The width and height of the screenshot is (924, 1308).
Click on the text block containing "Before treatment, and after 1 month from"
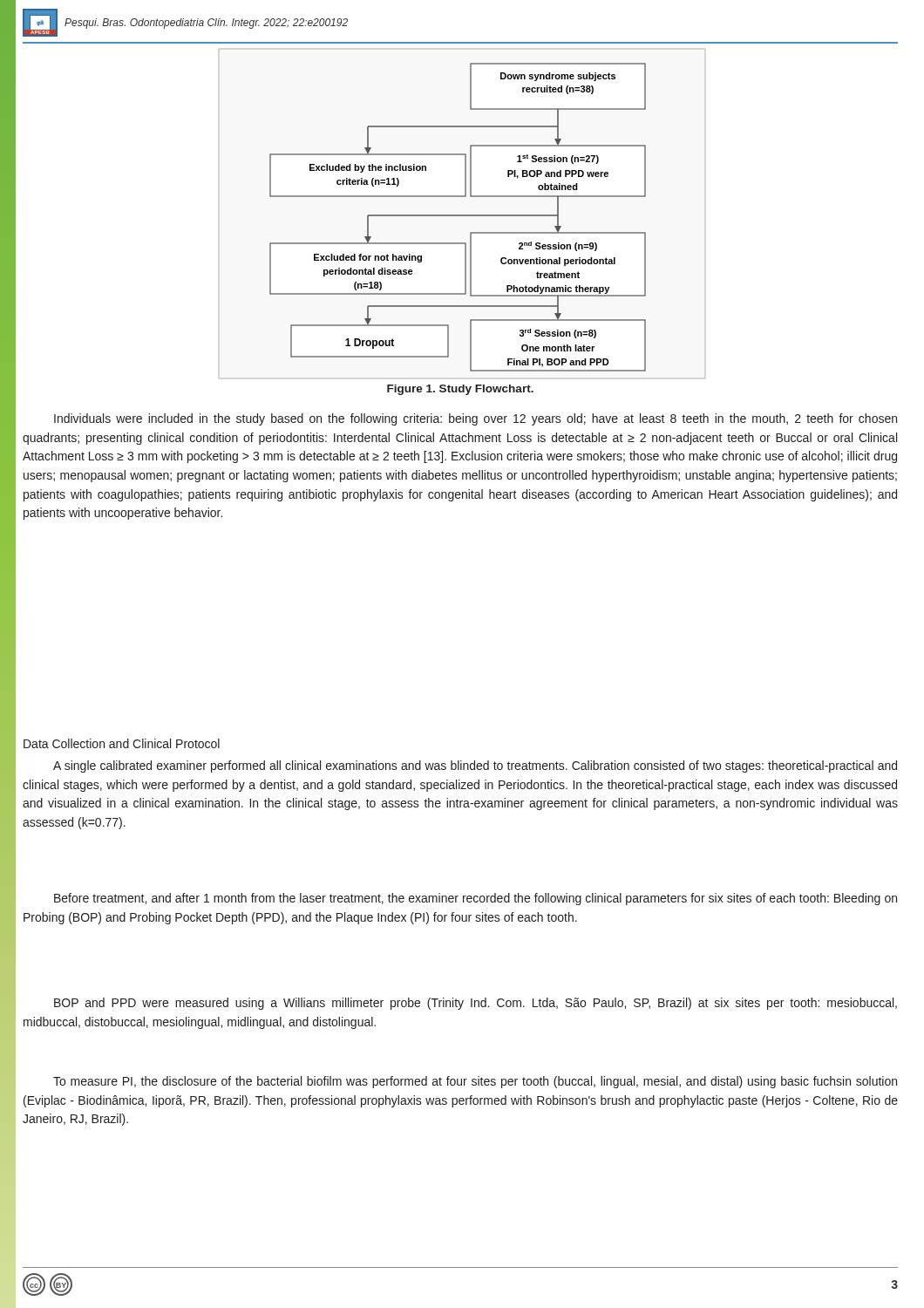[460, 908]
